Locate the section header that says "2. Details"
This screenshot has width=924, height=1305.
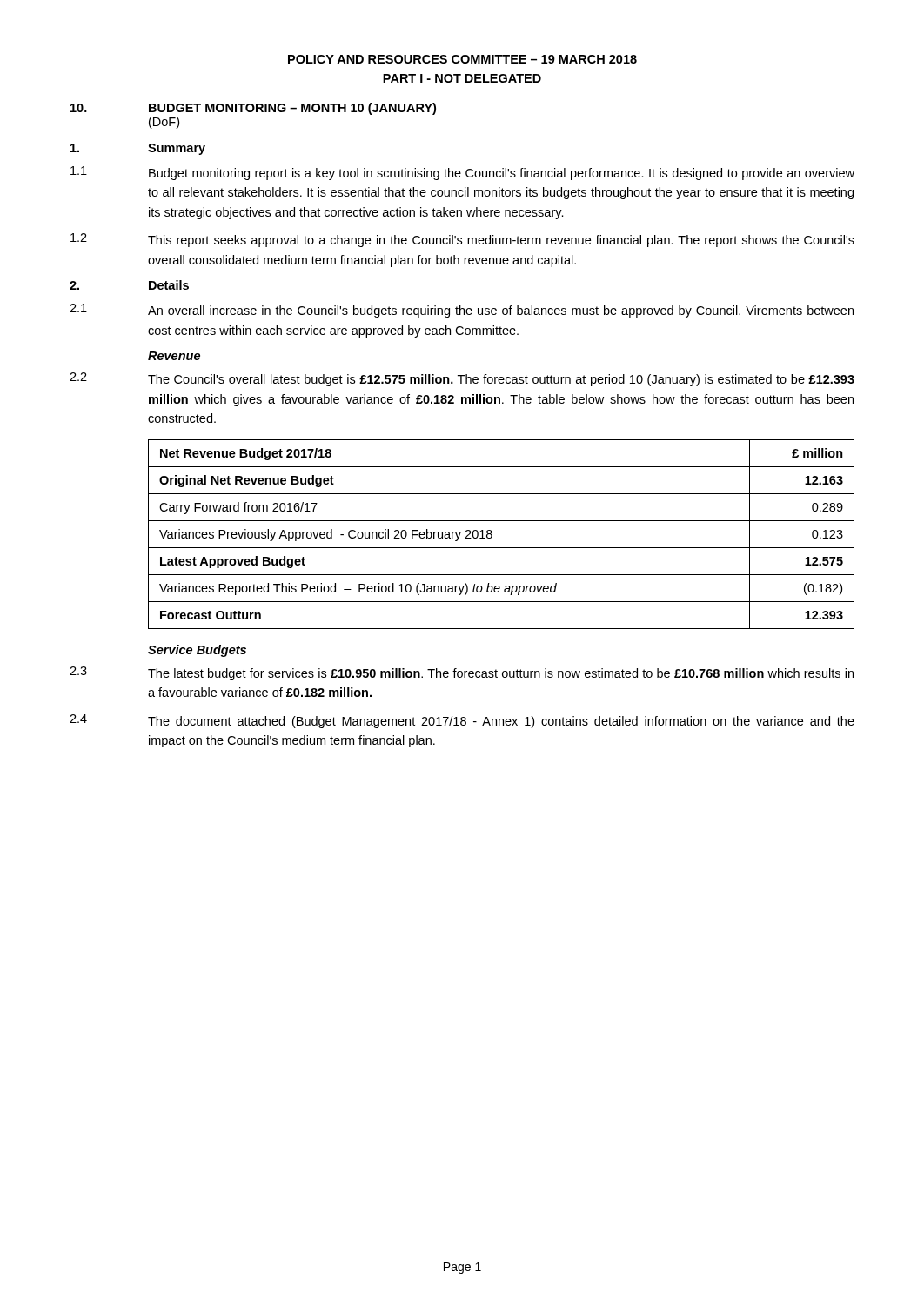[74, 285]
